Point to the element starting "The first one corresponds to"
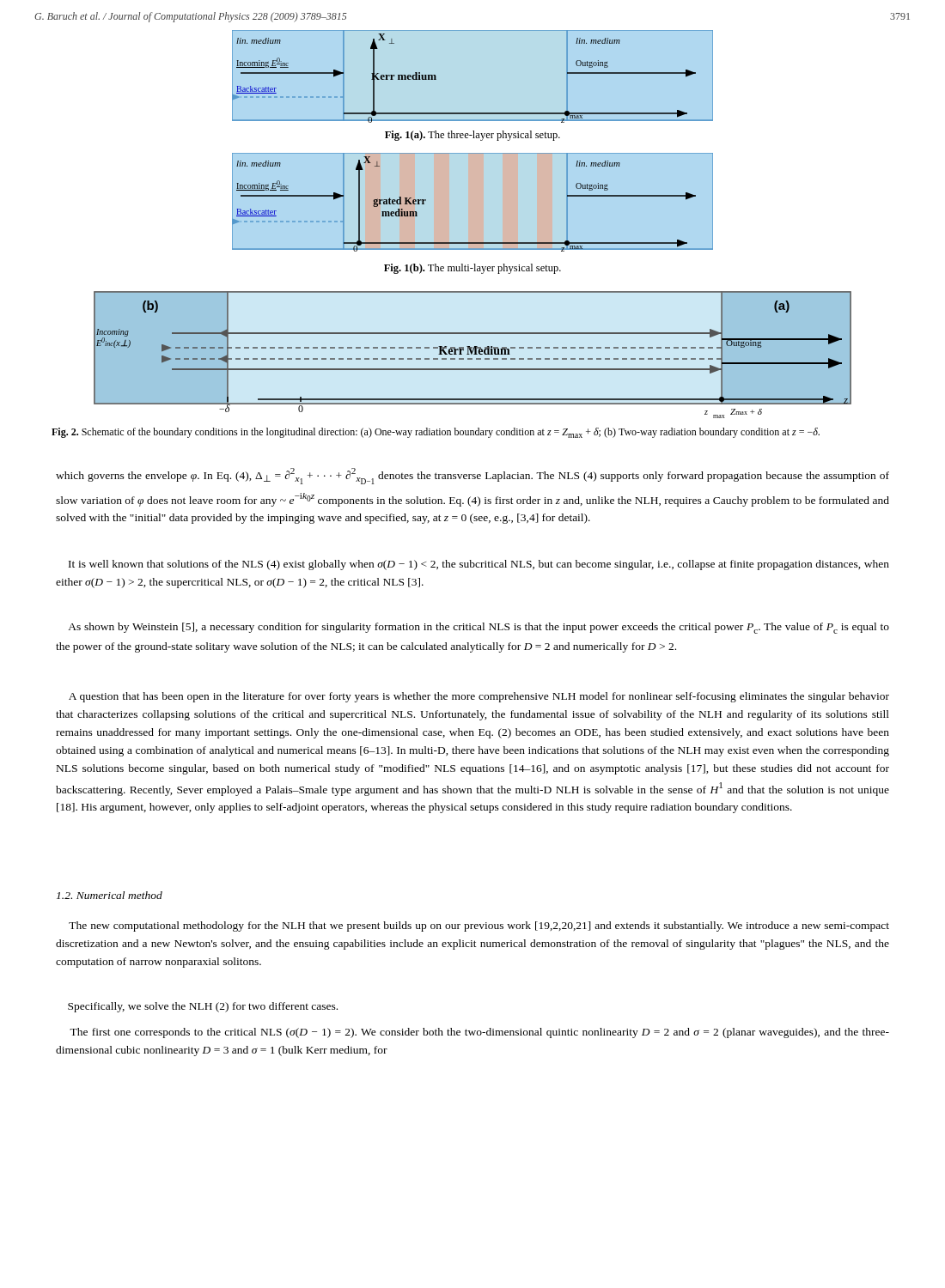945x1288 pixels. coord(472,1041)
